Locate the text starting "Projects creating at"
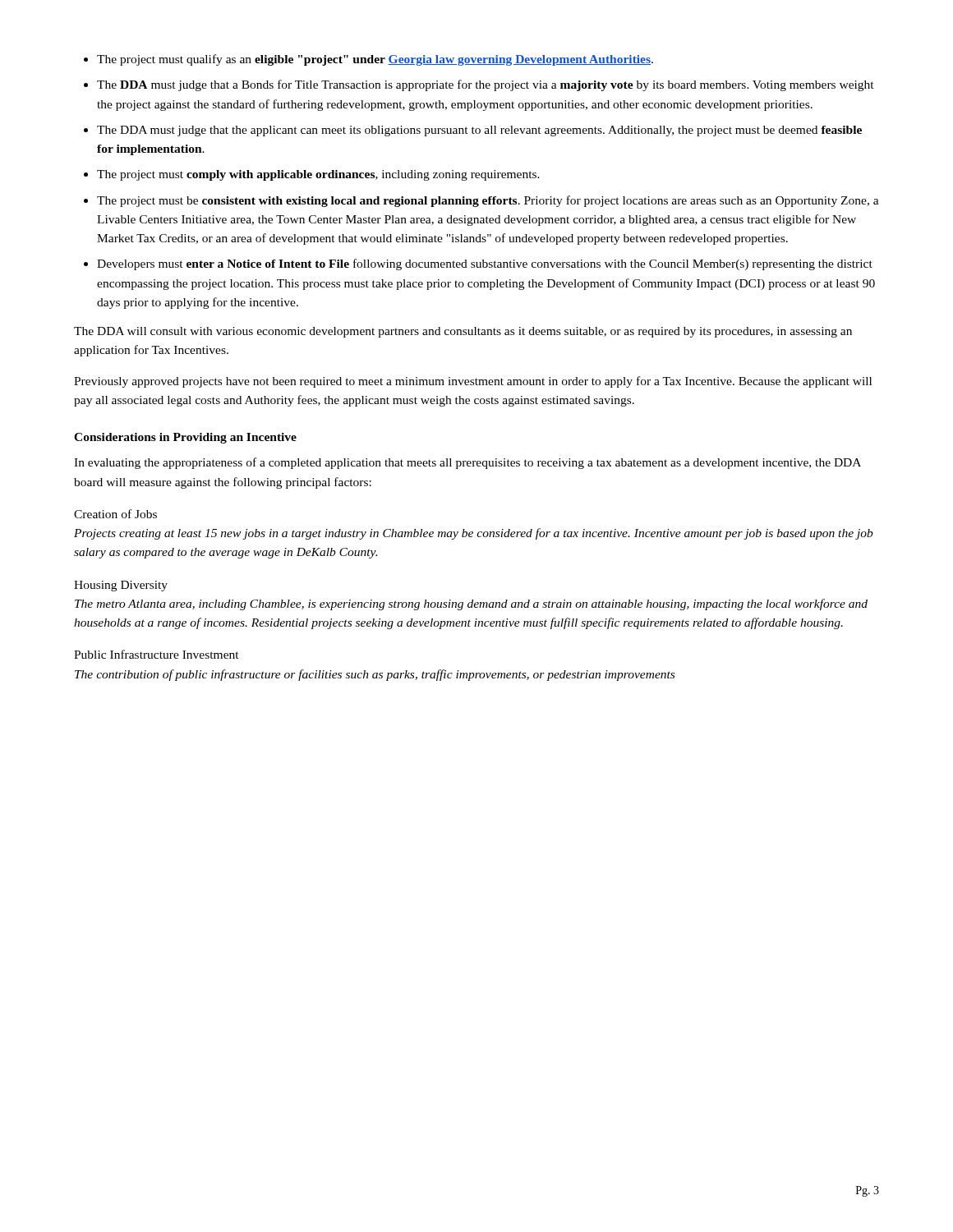 (x=474, y=542)
